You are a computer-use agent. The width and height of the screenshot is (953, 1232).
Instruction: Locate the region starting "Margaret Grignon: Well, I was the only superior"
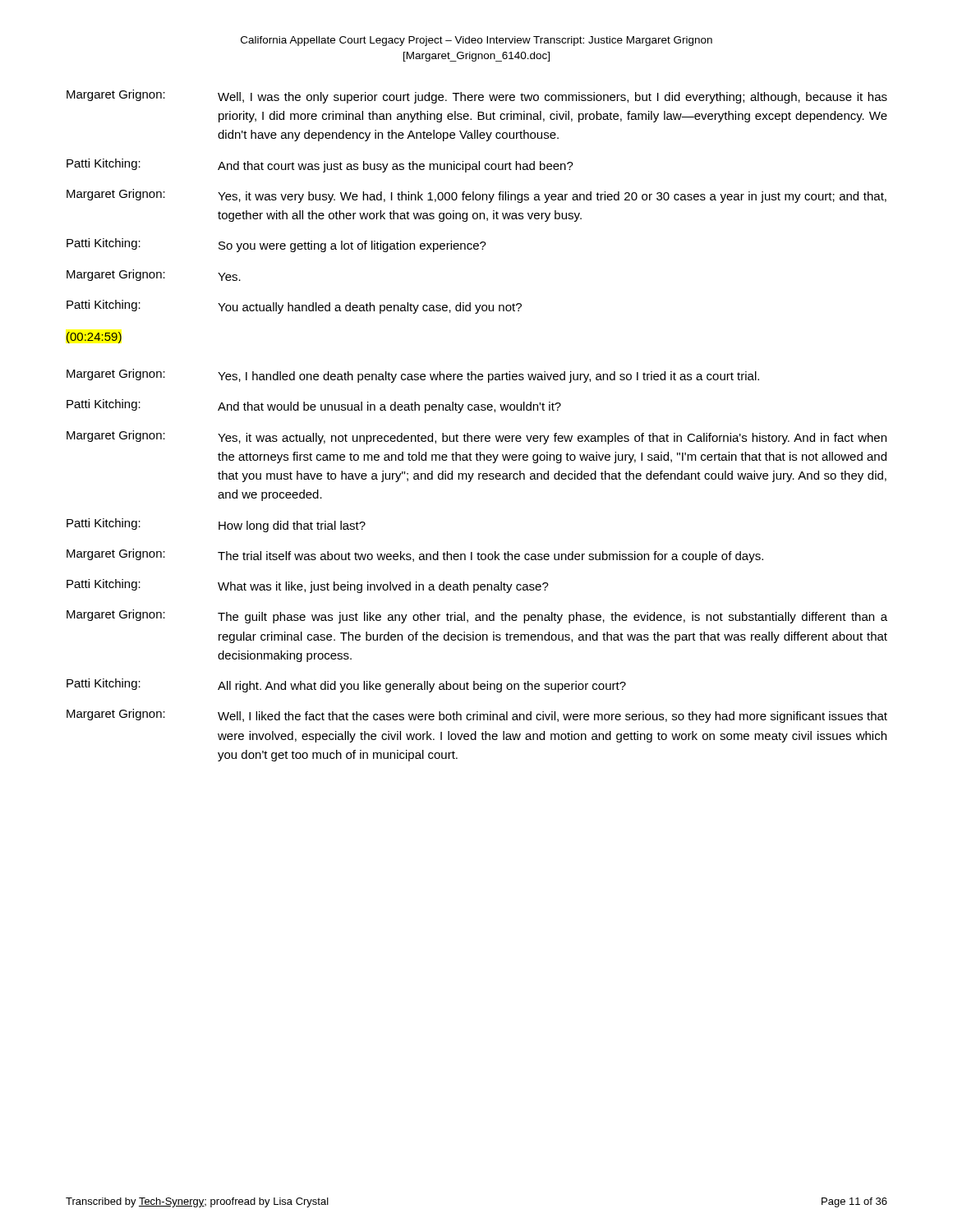tap(476, 116)
